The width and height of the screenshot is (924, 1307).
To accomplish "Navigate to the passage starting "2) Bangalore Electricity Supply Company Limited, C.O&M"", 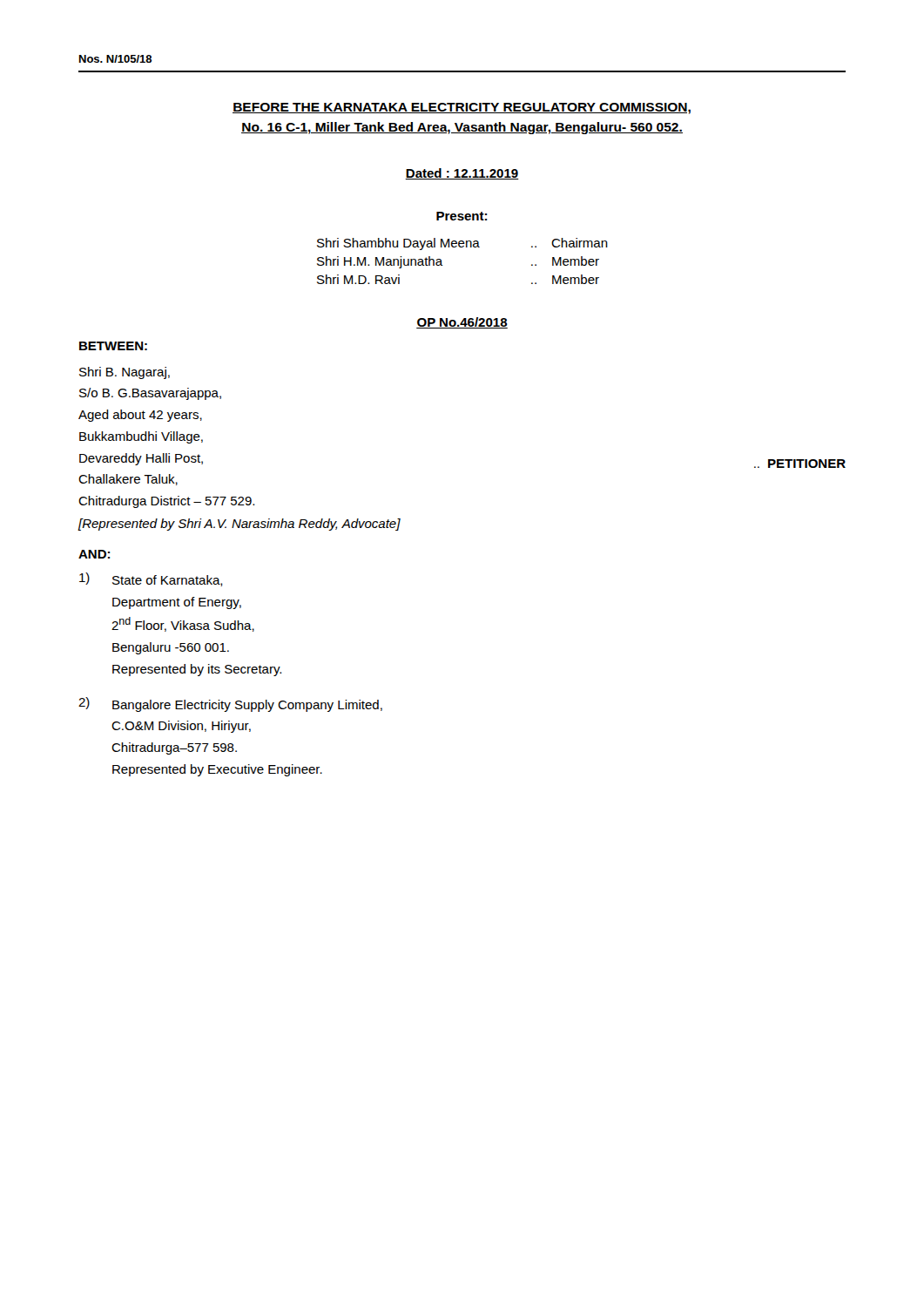I will click(x=231, y=737).
